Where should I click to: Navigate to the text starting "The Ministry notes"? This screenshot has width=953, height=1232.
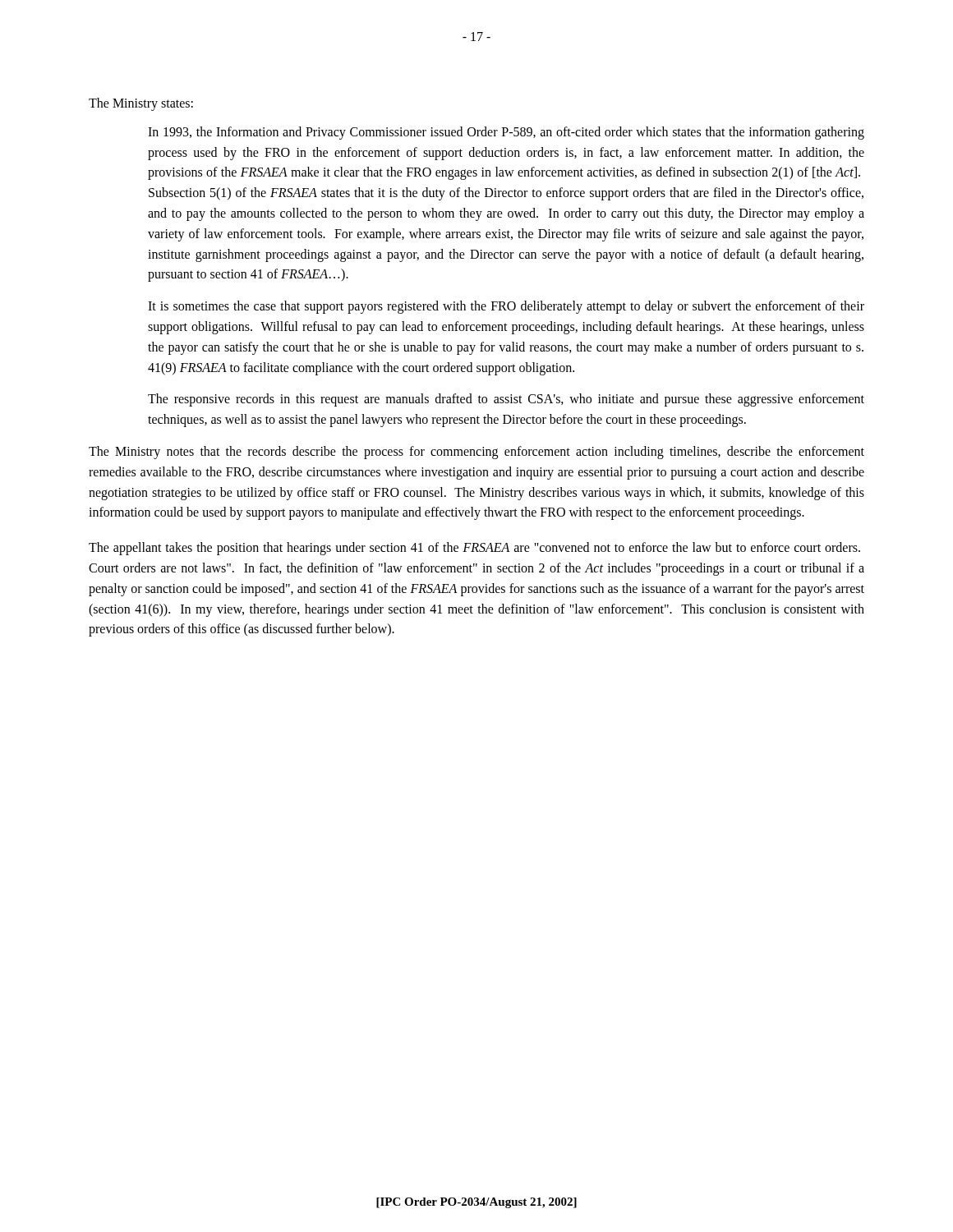pos(476,482)
